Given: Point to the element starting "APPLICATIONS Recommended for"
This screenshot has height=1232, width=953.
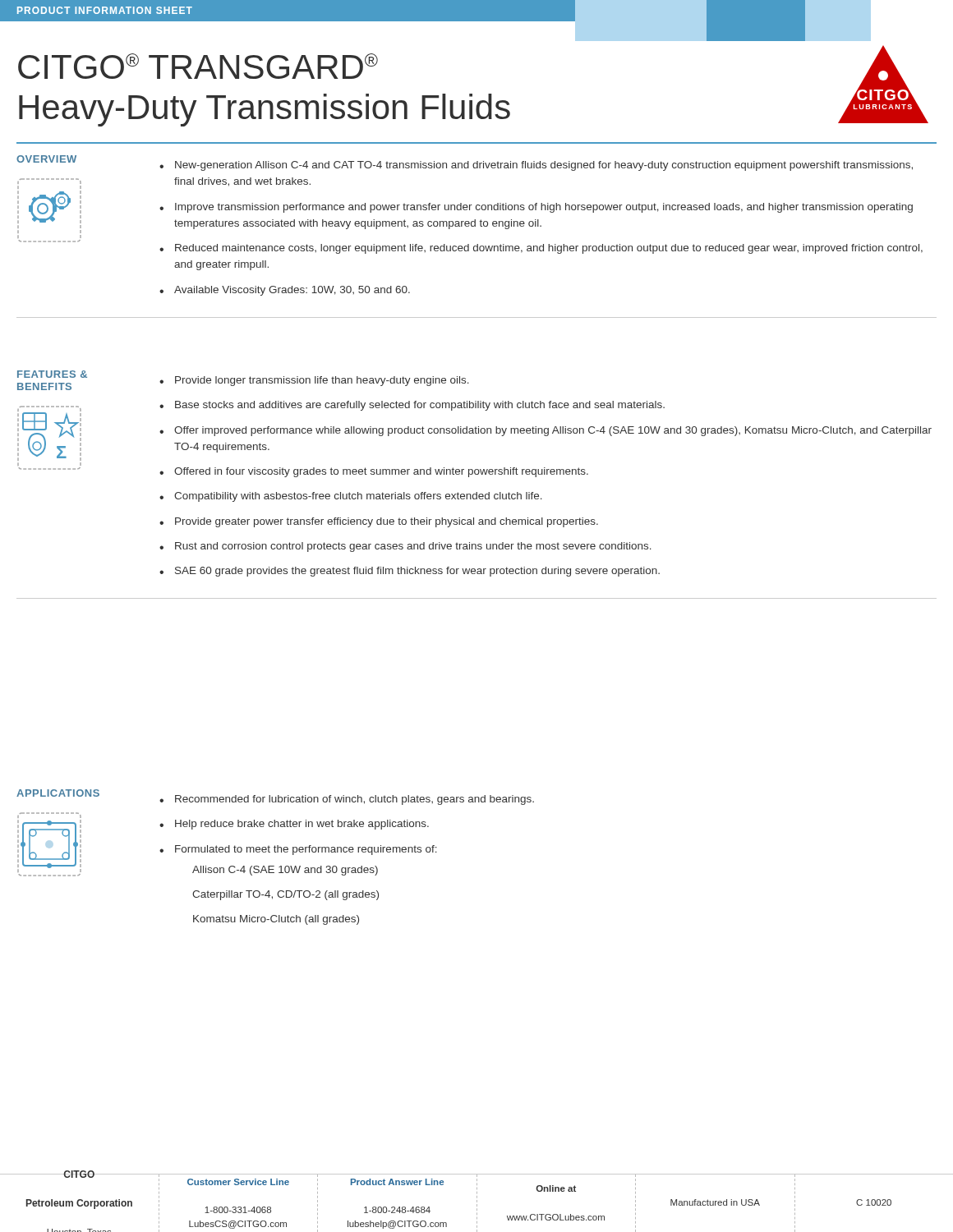Looking at the screenshot, I should pyautogui.click(x=275, y=797).
